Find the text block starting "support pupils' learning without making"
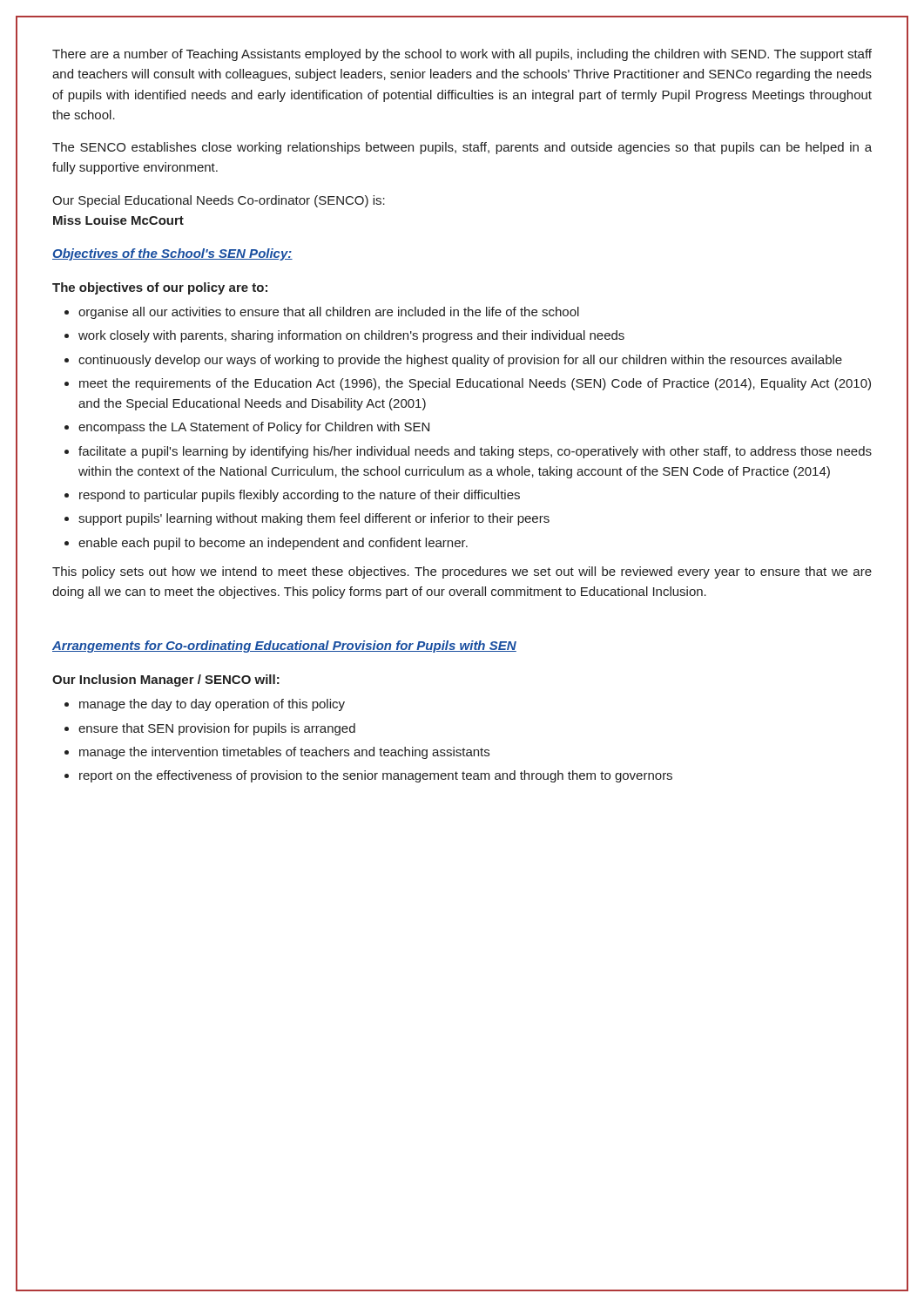This screenshot has height=1307, width=924. pyautogui.click(x=314, y=518)
